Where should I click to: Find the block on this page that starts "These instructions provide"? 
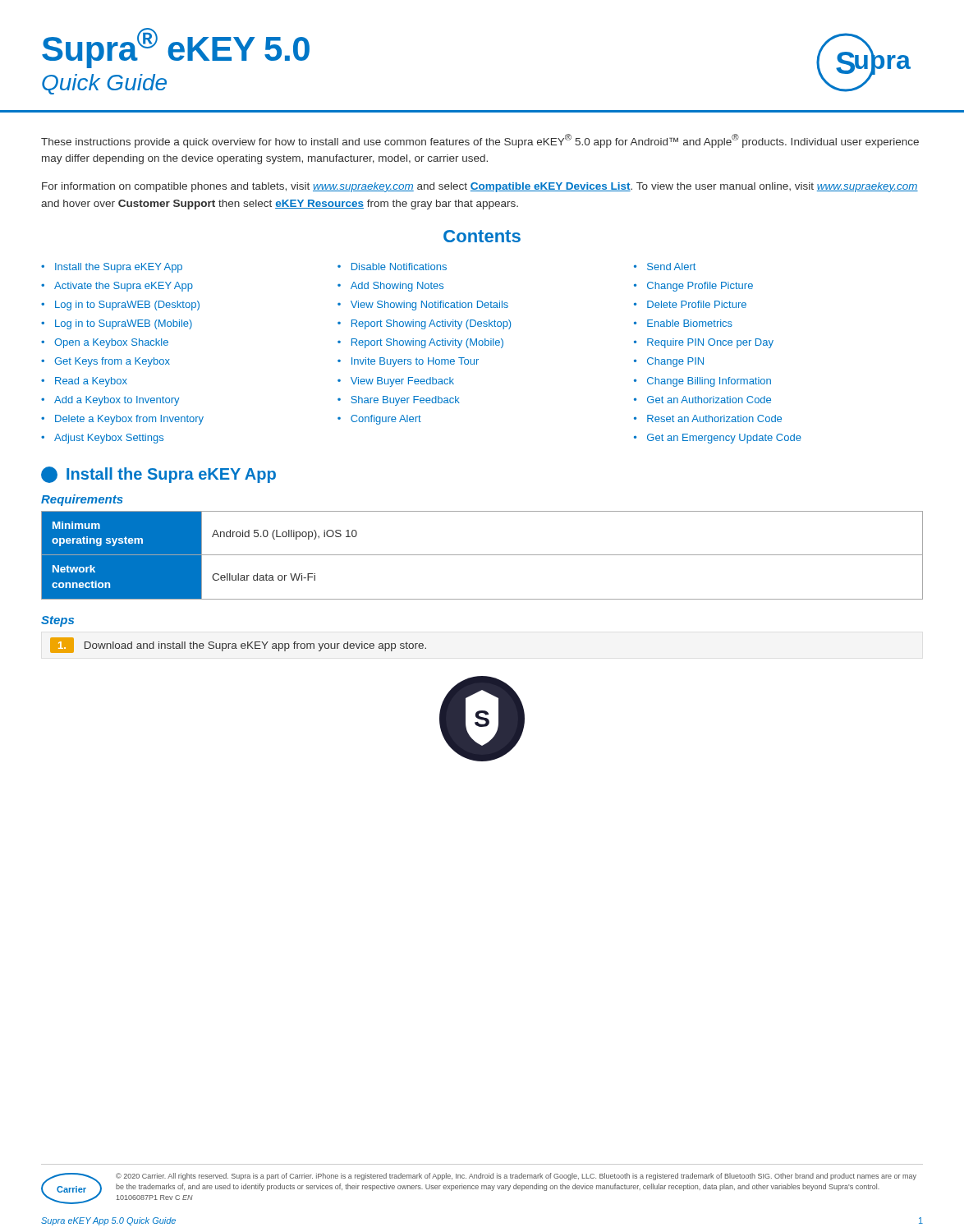click(x=480, y=148)
